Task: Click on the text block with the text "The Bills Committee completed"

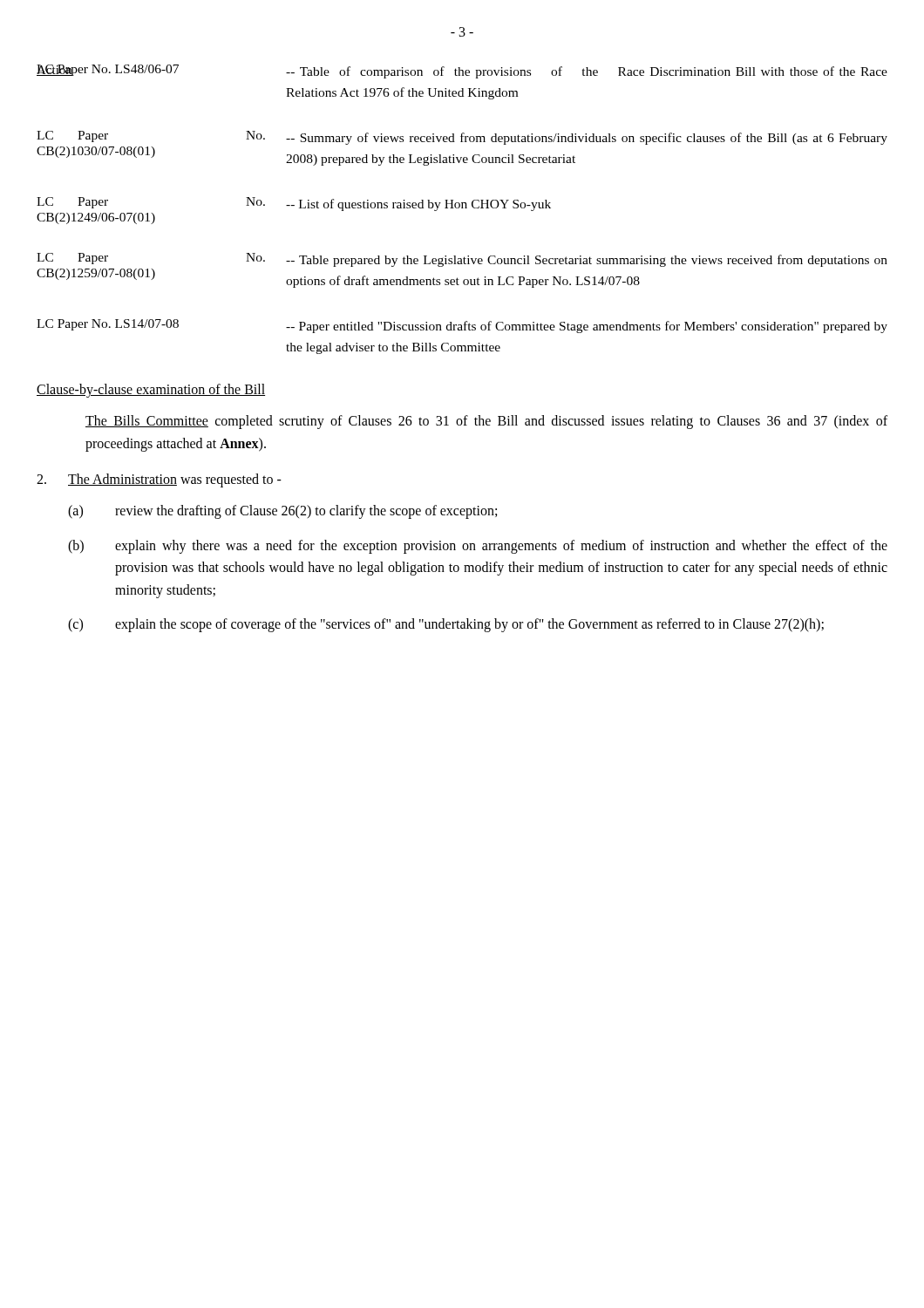Action: (486, 432)
